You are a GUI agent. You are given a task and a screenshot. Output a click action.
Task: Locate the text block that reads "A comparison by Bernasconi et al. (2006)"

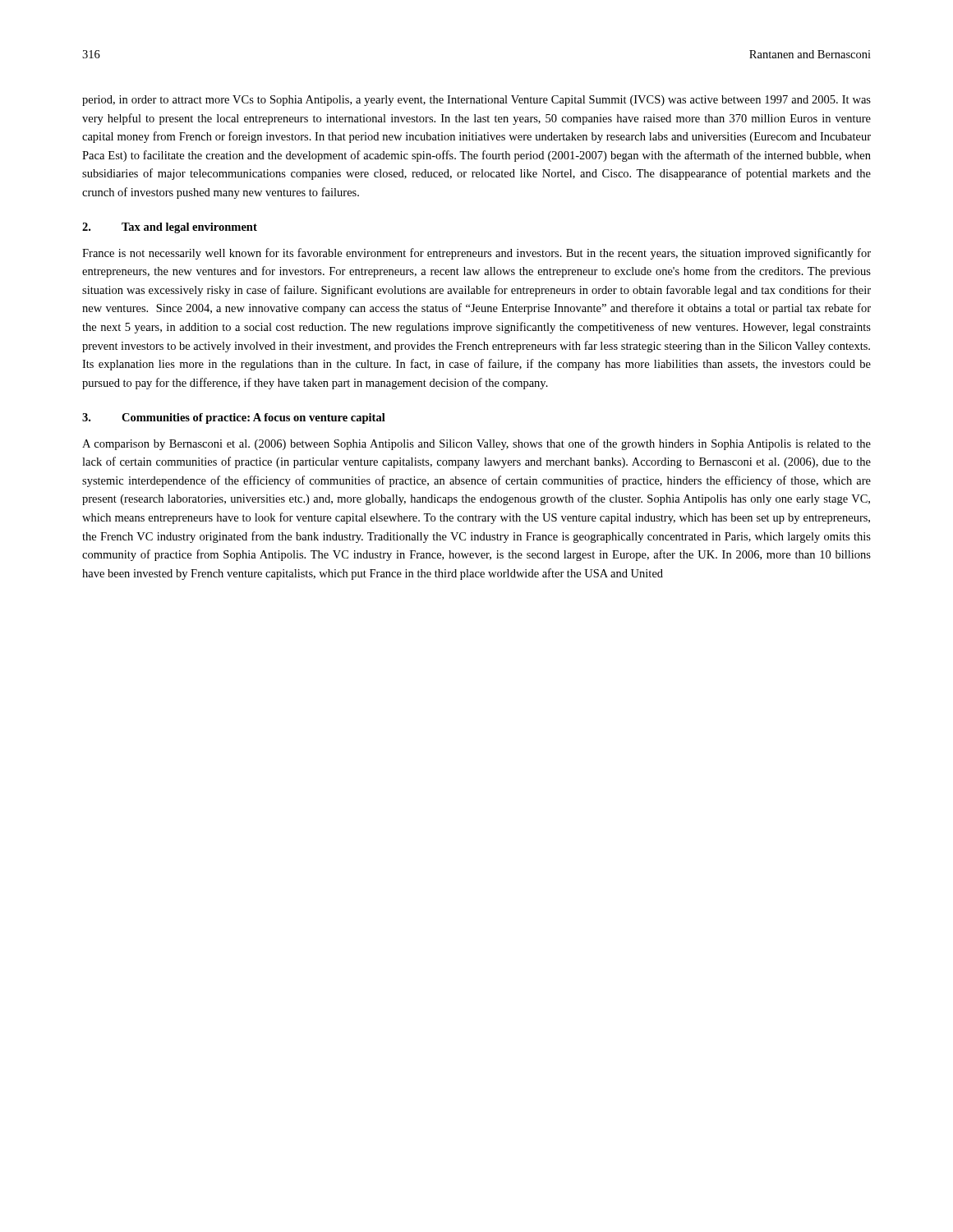point(476,508)
